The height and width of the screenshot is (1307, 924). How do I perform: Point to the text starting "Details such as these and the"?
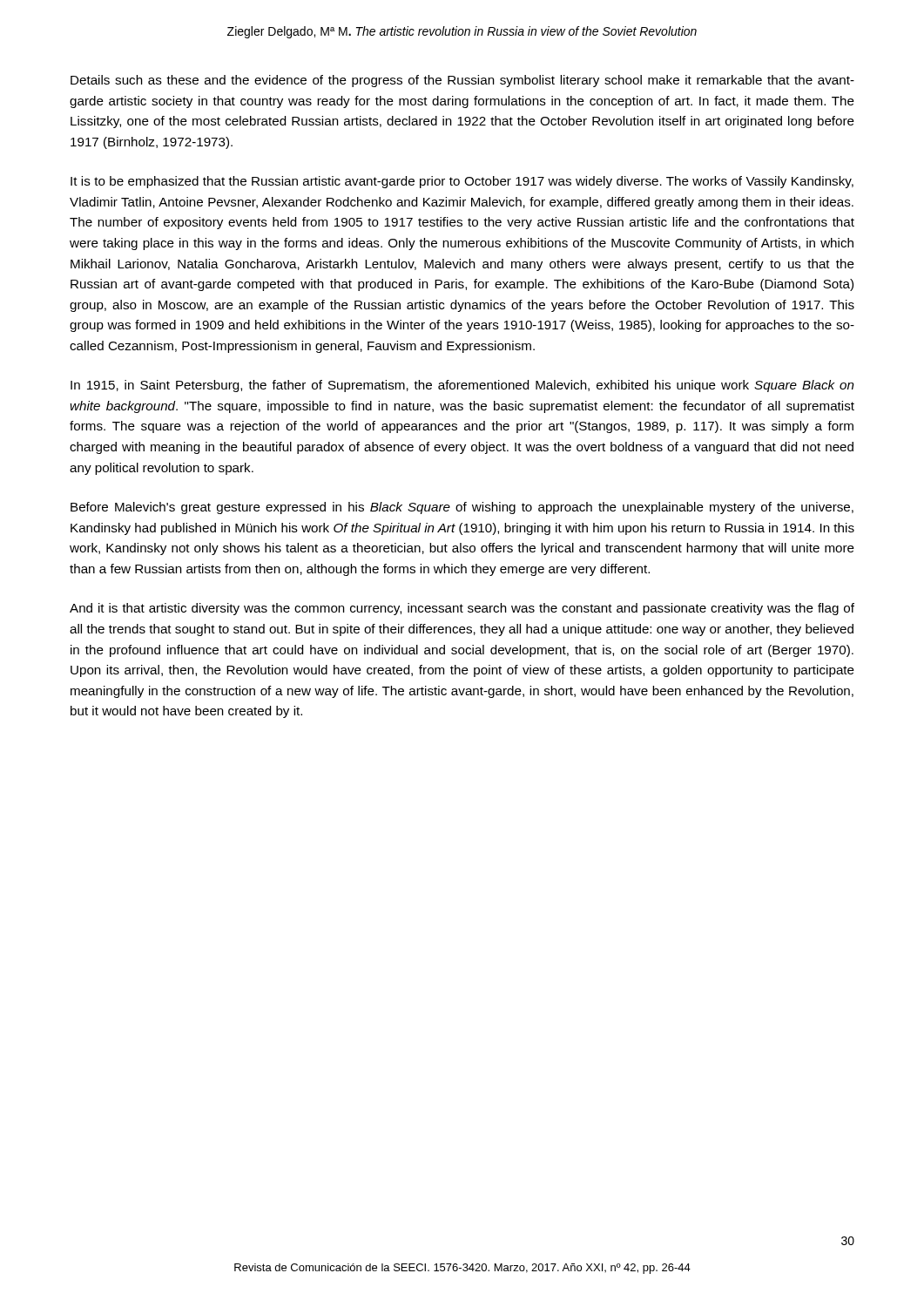462,111
